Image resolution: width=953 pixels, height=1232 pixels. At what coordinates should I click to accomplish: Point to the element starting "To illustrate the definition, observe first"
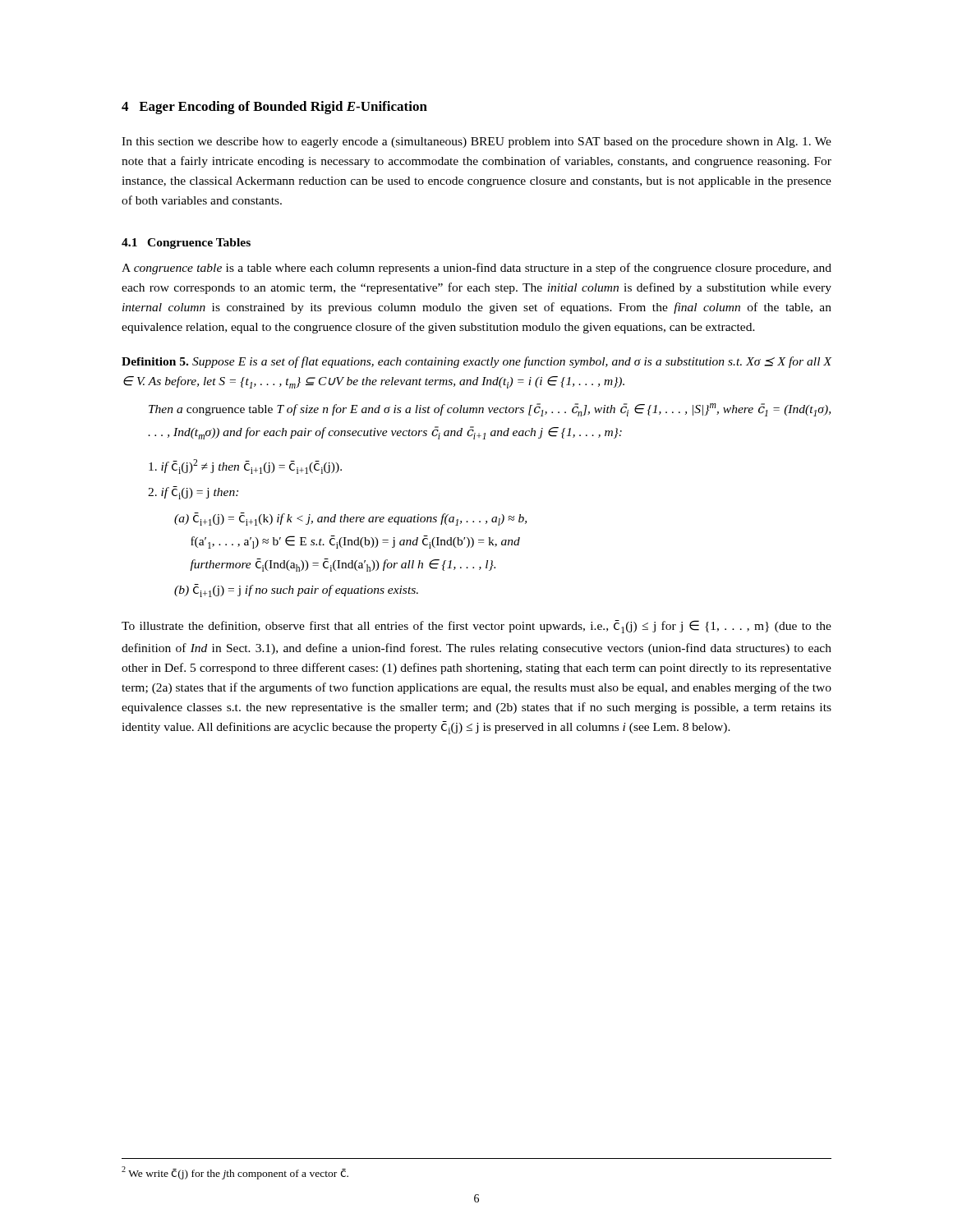coord(476,678)
